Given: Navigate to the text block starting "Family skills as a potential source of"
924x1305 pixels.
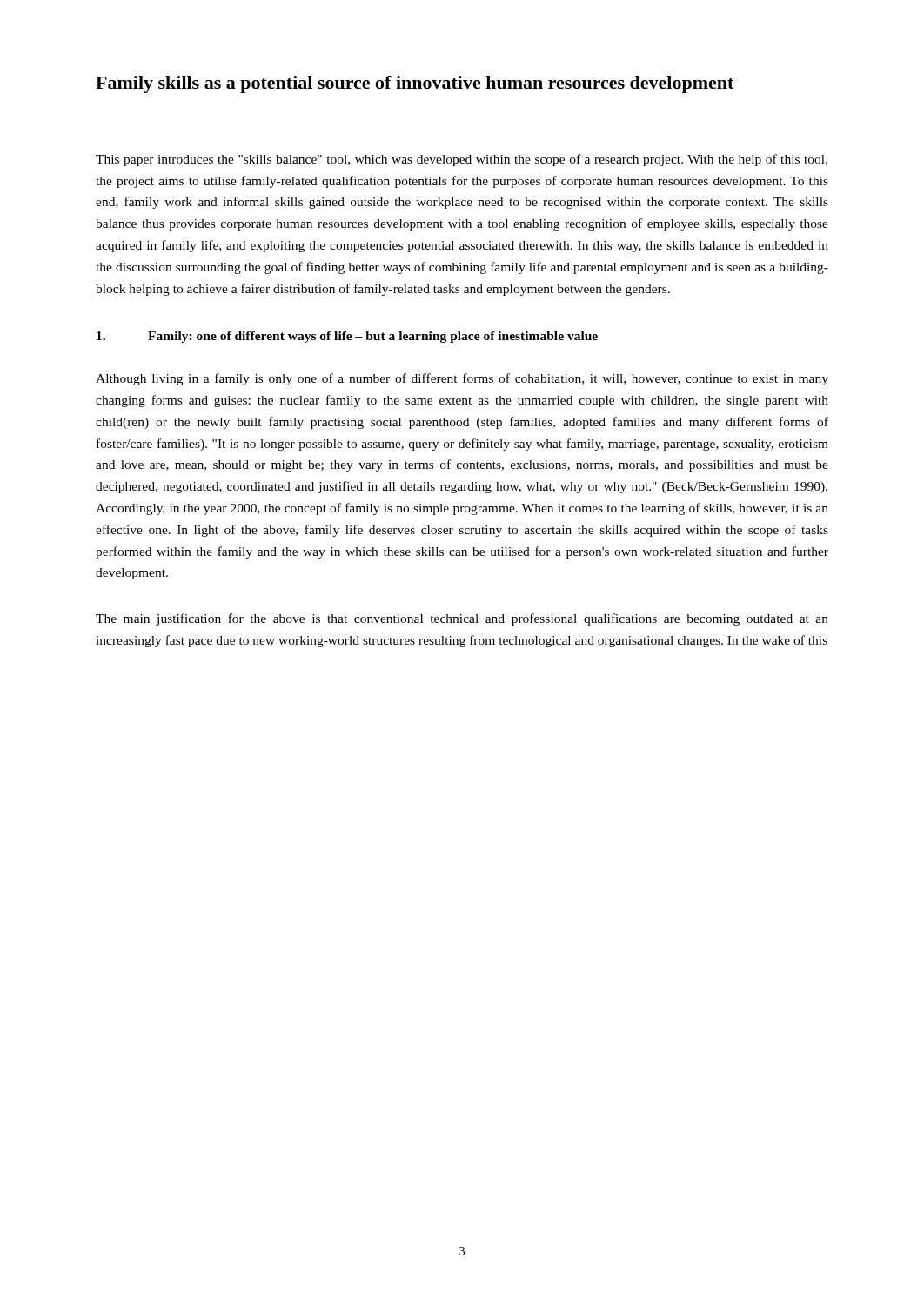Looking at the screenshot, I should click(x=462, y=83).
